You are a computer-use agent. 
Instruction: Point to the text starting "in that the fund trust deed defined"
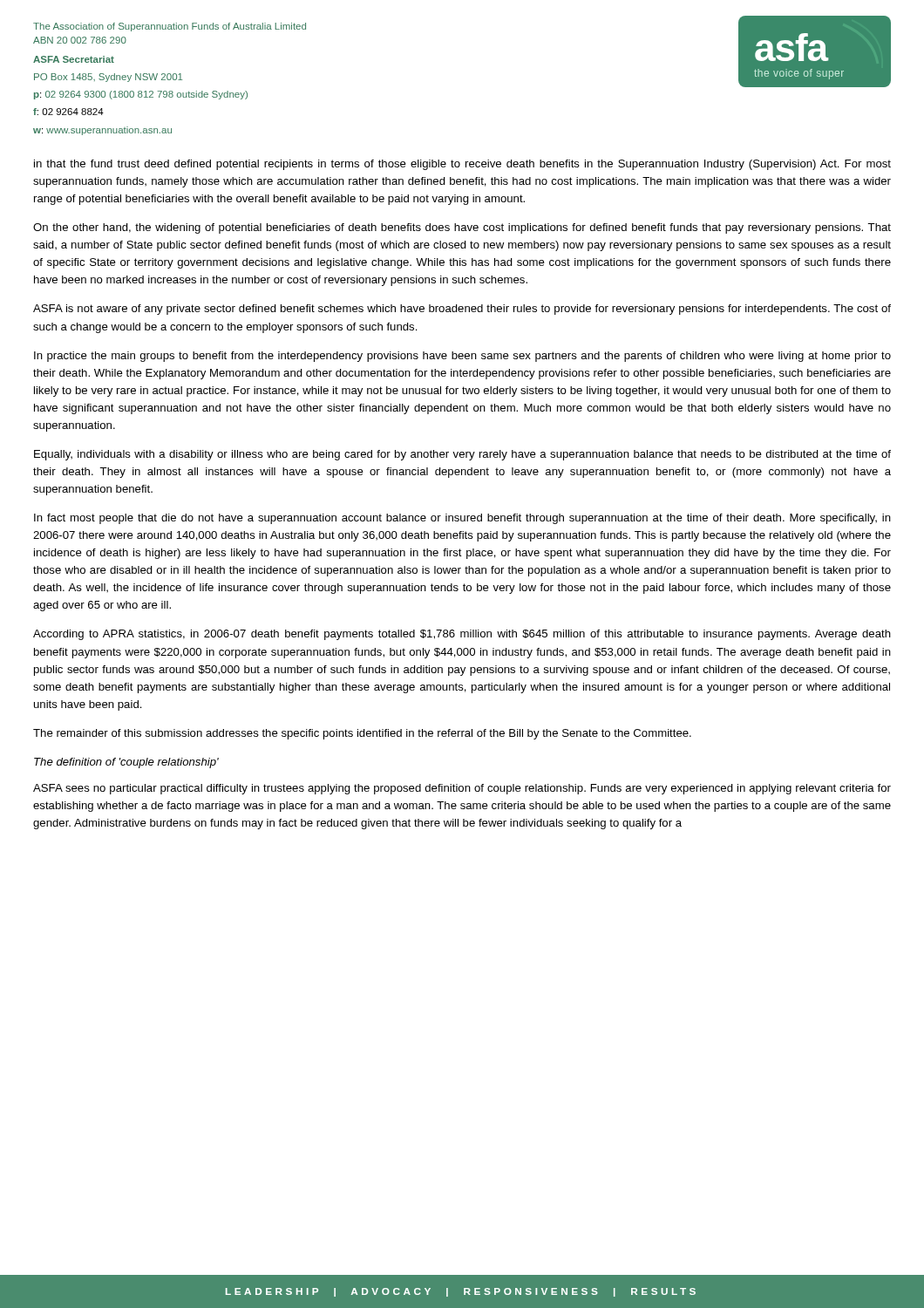(x=462, y=181)
